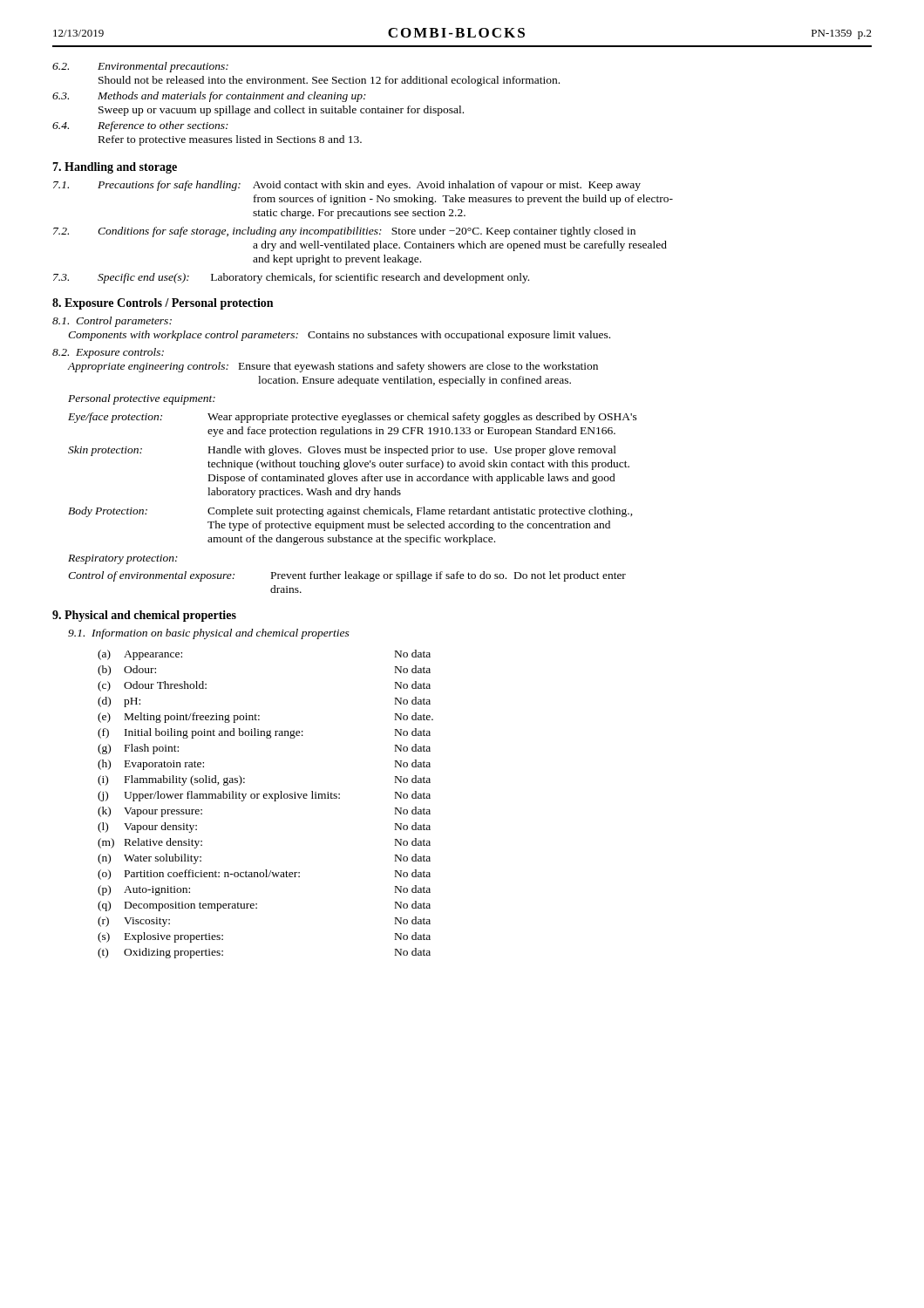Screen dimensions: 1308x924
Task: Where is the passage that starts "6.4. Reference to"?
Action: [140, 126]
